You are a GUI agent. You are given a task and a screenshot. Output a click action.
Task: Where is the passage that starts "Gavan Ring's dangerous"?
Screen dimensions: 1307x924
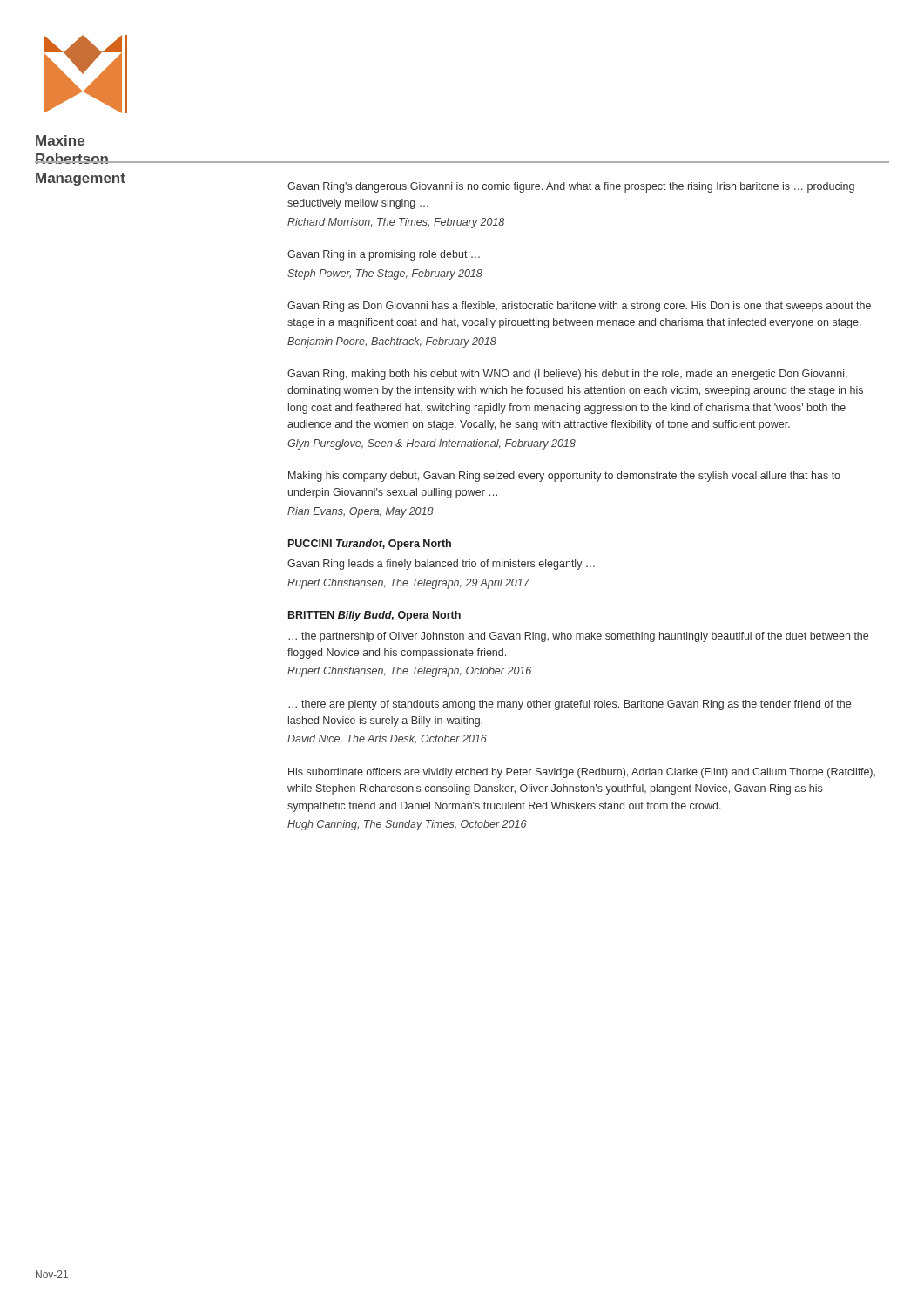[x=571, y=187]
